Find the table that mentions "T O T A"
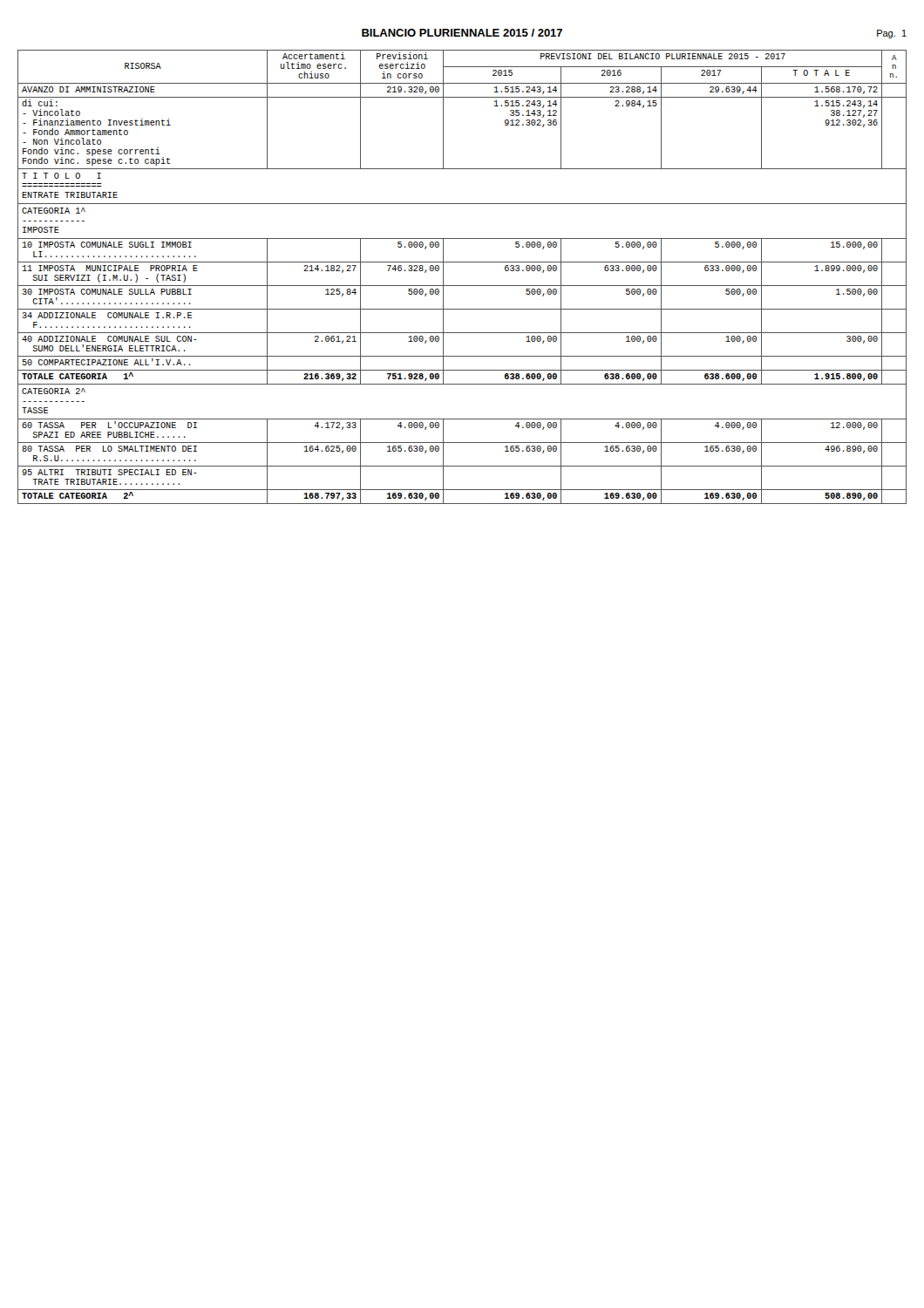924x1308 pixels. (x=462, y=277)
